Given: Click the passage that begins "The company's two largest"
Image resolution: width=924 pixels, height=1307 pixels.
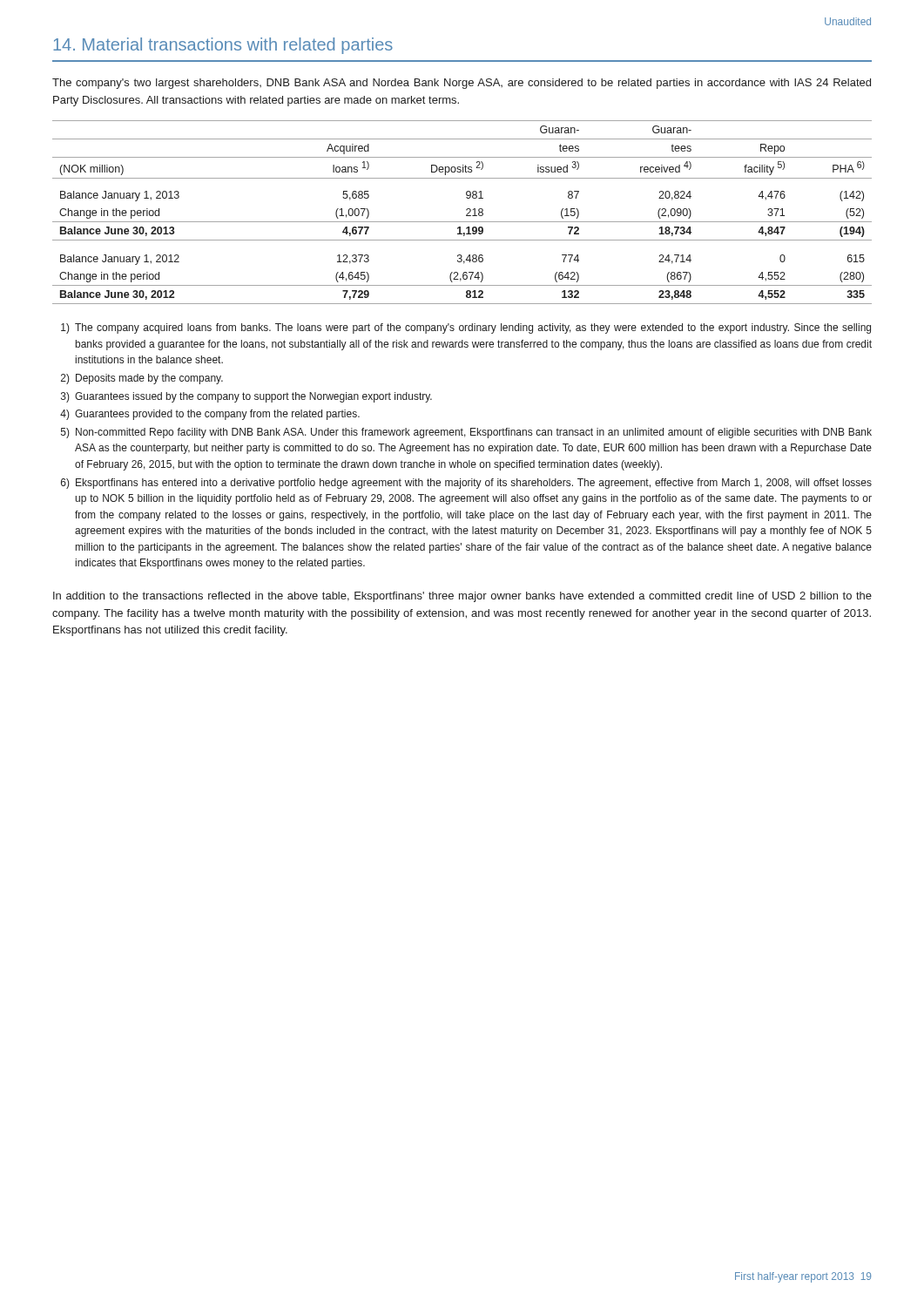Looking at the screenshot, I should coord(462,91).
